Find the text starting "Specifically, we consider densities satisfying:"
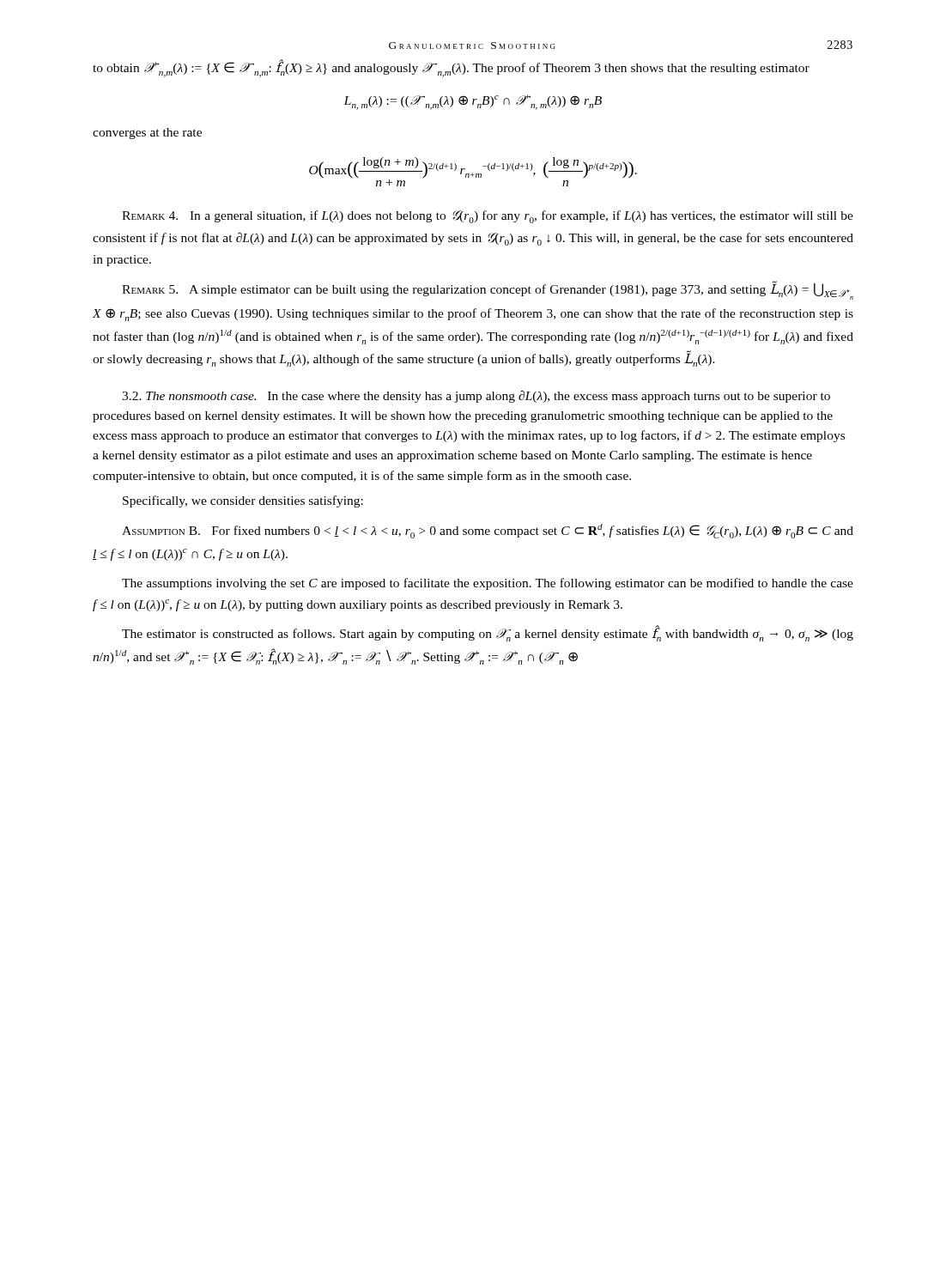The width and height of the screenshot is (946, 1288). coord(243,500)
